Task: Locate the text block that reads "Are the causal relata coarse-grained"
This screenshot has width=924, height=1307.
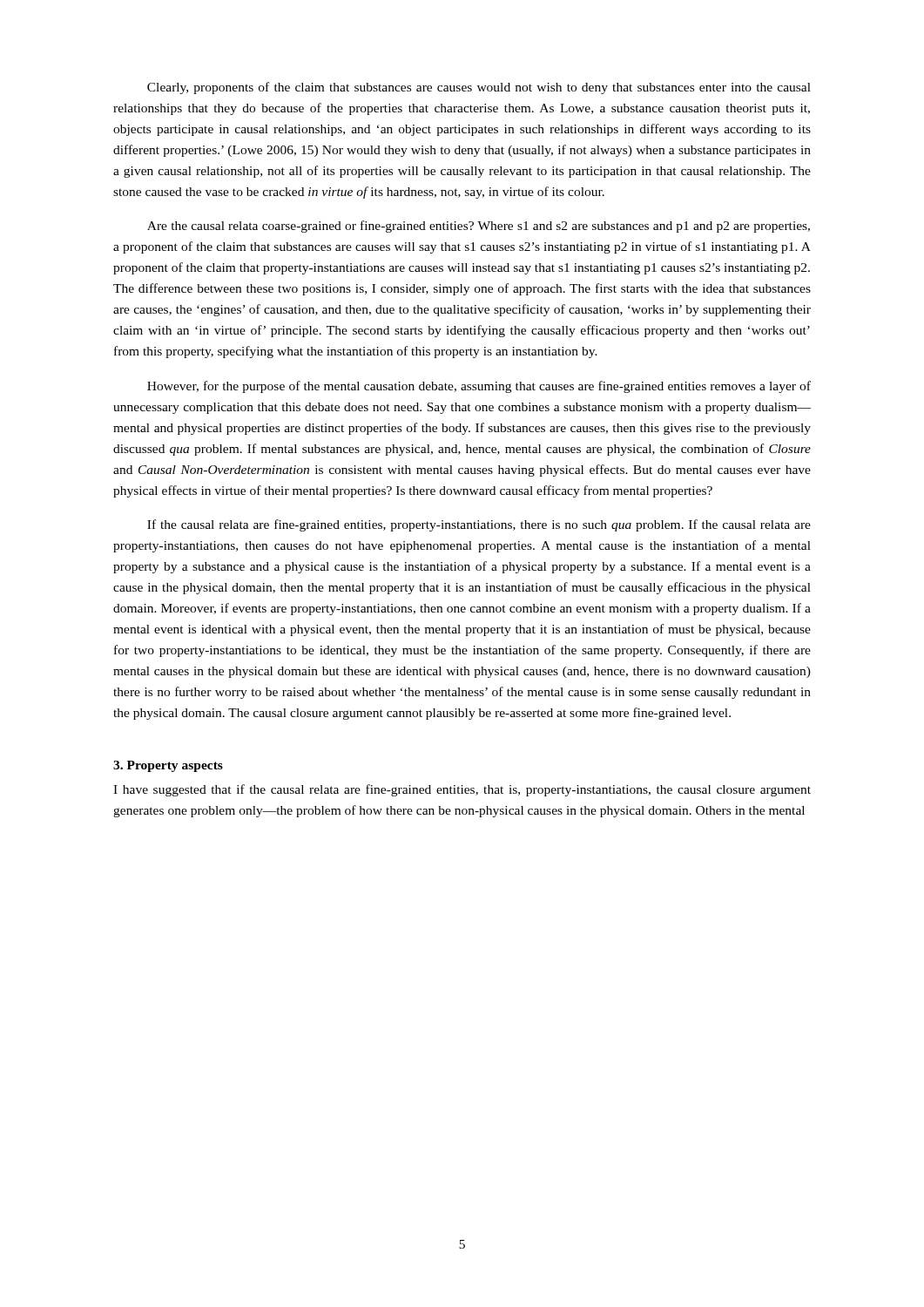Action: (462, 289)
